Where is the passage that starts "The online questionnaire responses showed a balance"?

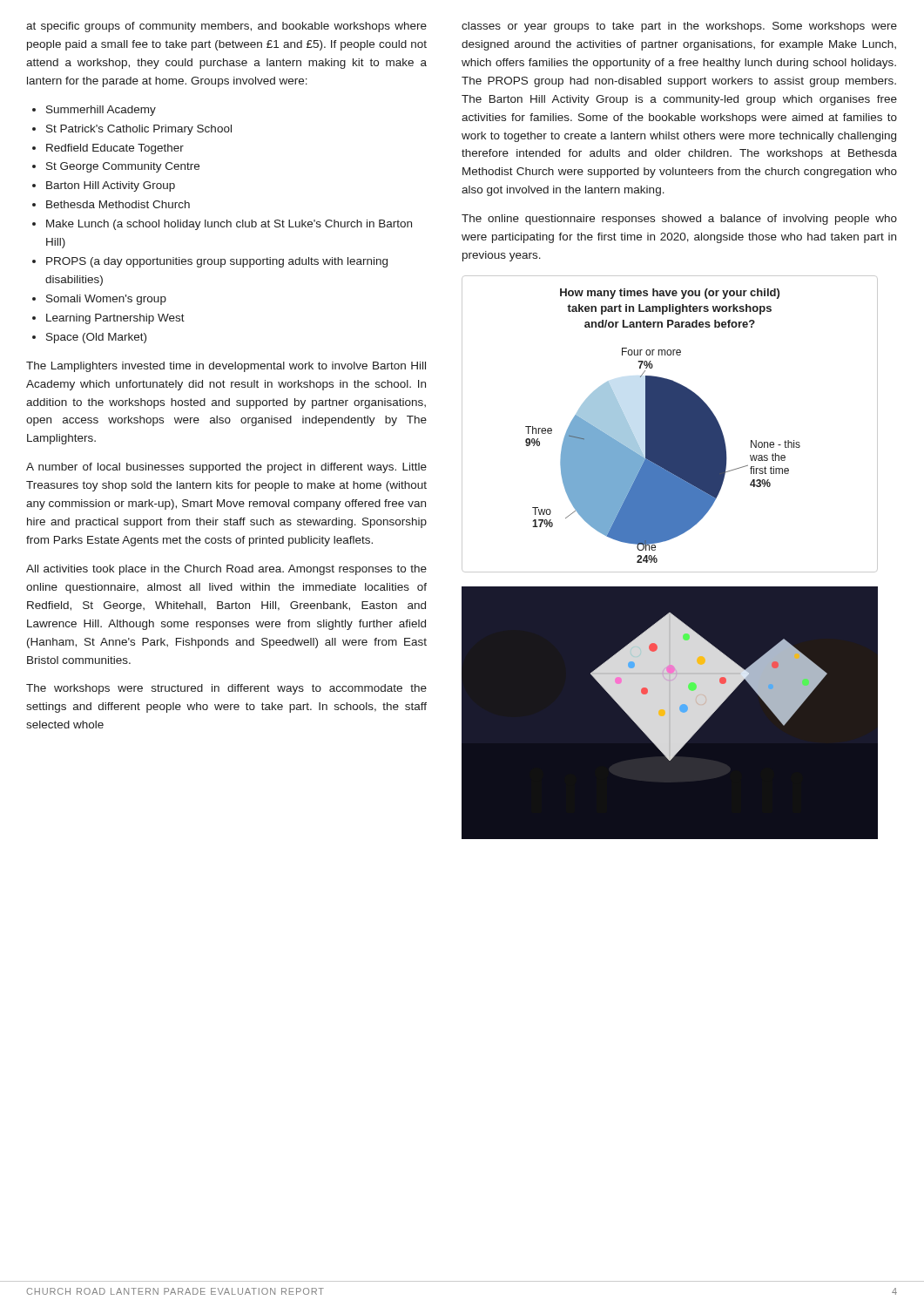point(679,237)
